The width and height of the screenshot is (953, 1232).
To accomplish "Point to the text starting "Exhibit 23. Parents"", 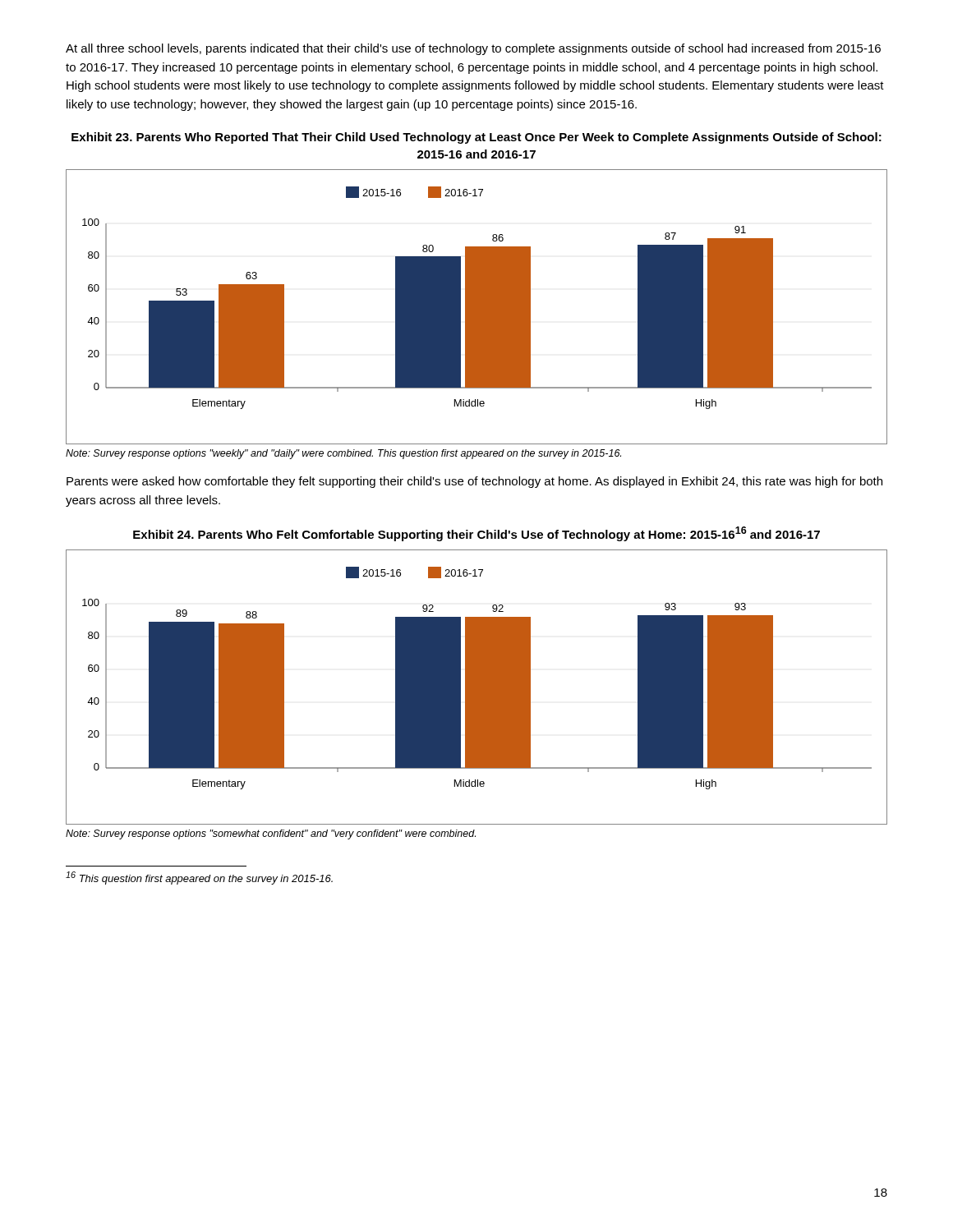I will coord(476,145).
